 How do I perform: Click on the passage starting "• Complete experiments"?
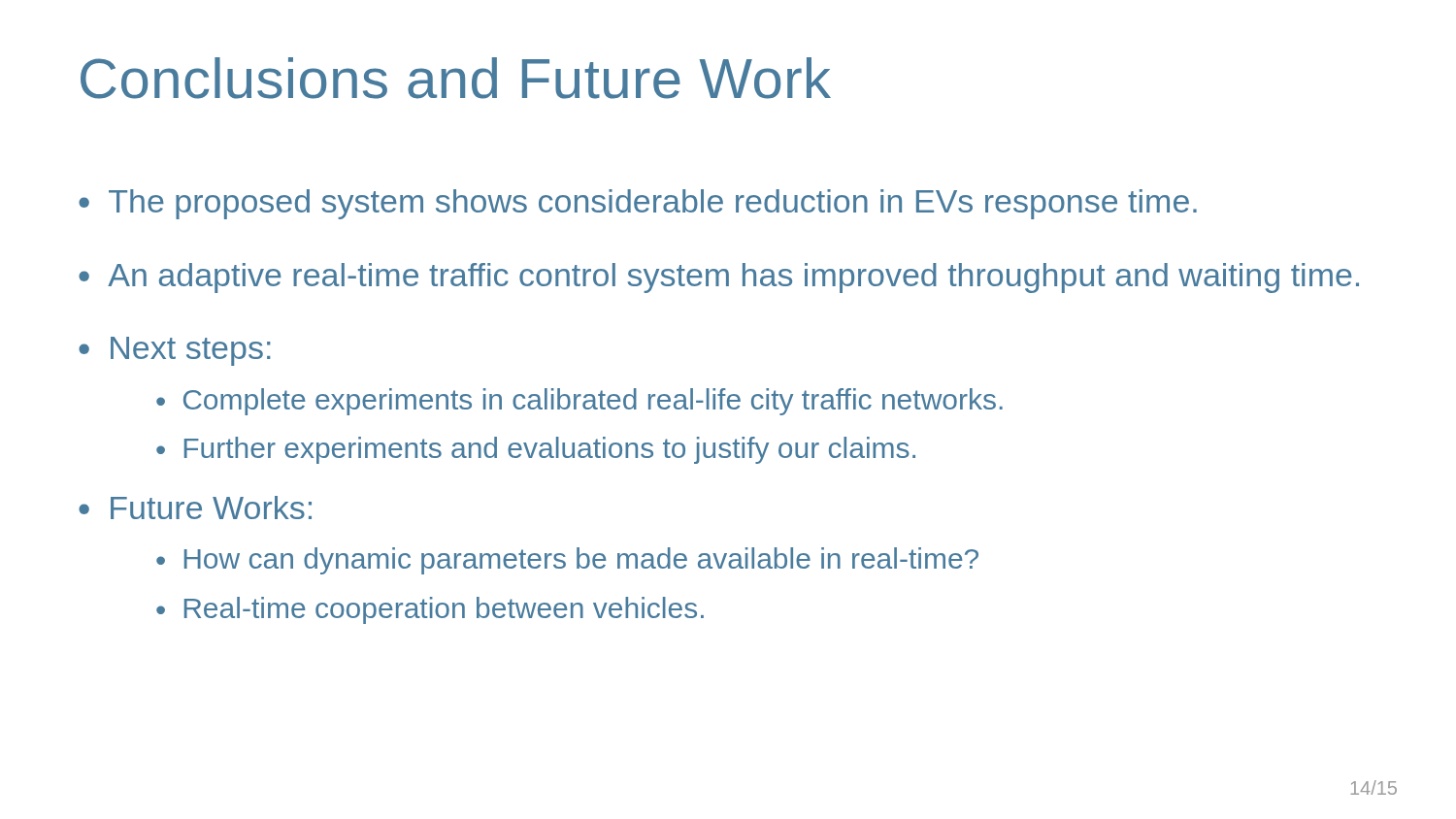click(x=580, y=400)
